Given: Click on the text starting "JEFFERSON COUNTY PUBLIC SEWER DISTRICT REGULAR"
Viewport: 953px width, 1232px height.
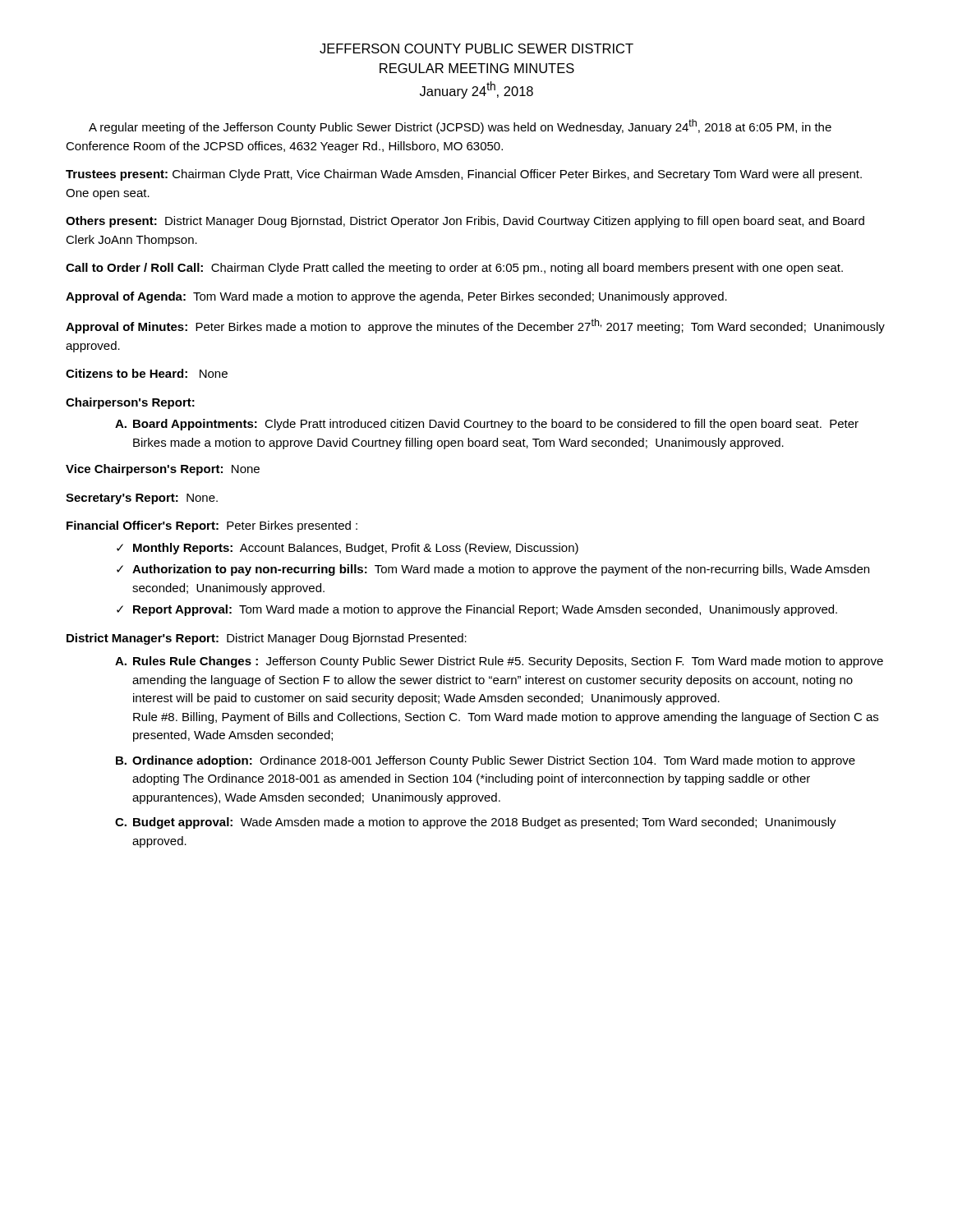Looking at the screenshot, I should (x=476, y=70).
